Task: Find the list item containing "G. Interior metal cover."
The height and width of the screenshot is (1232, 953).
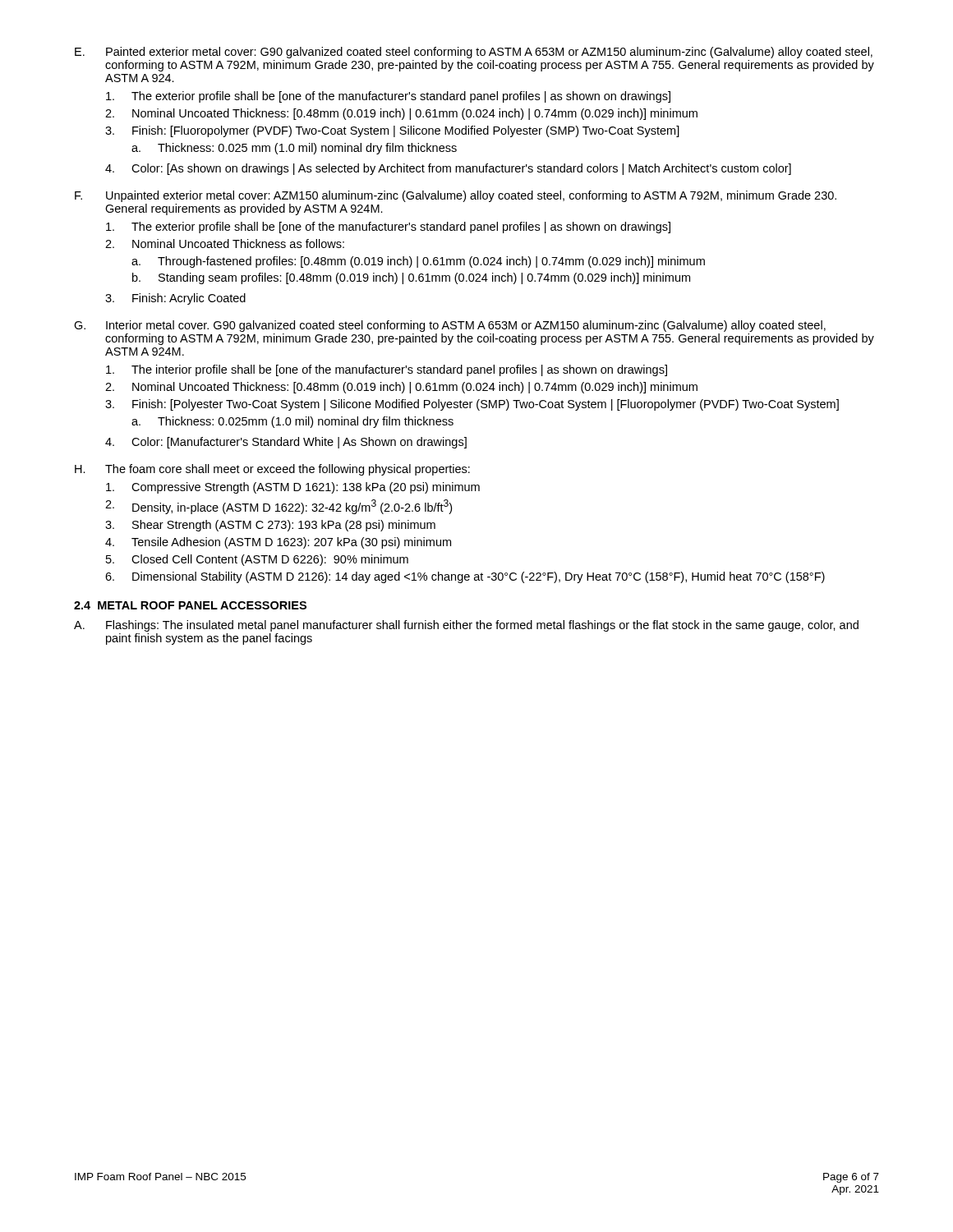Action: click(x=476, y=386)
